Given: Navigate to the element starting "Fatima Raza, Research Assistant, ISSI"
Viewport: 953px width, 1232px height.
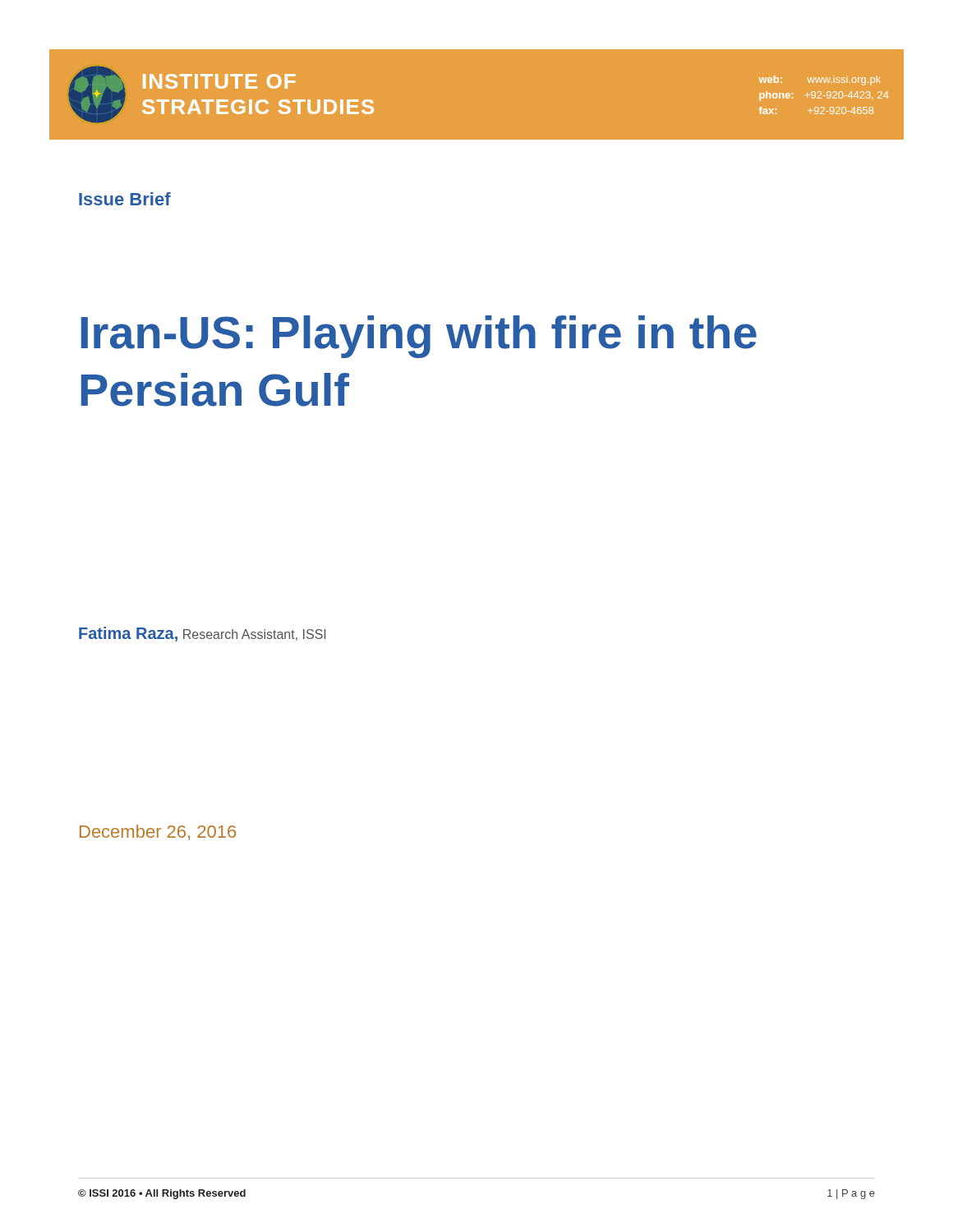Looking at the screenshot, I should 202,633.
